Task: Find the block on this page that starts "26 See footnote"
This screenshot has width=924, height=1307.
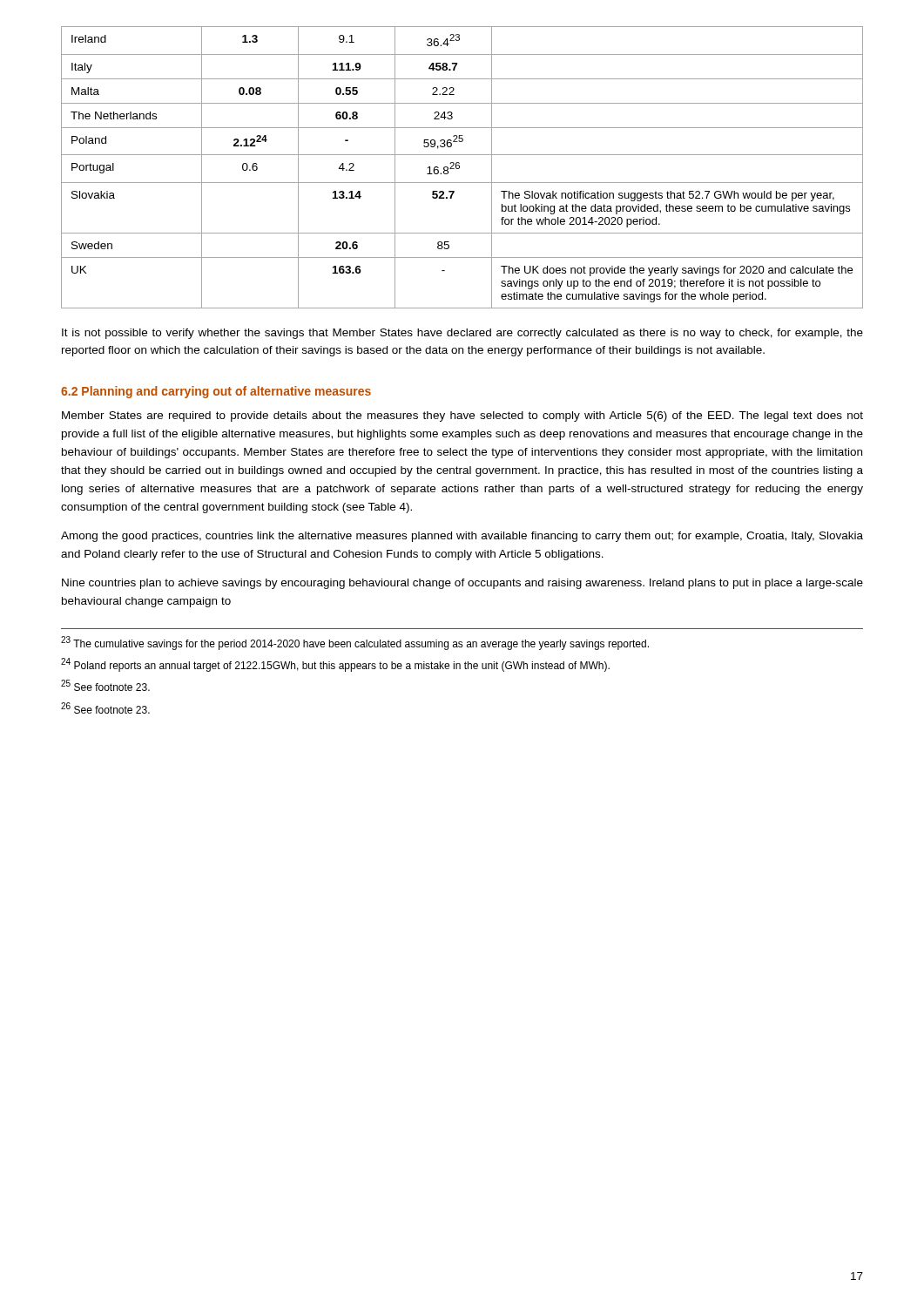Action: point(106,709)
